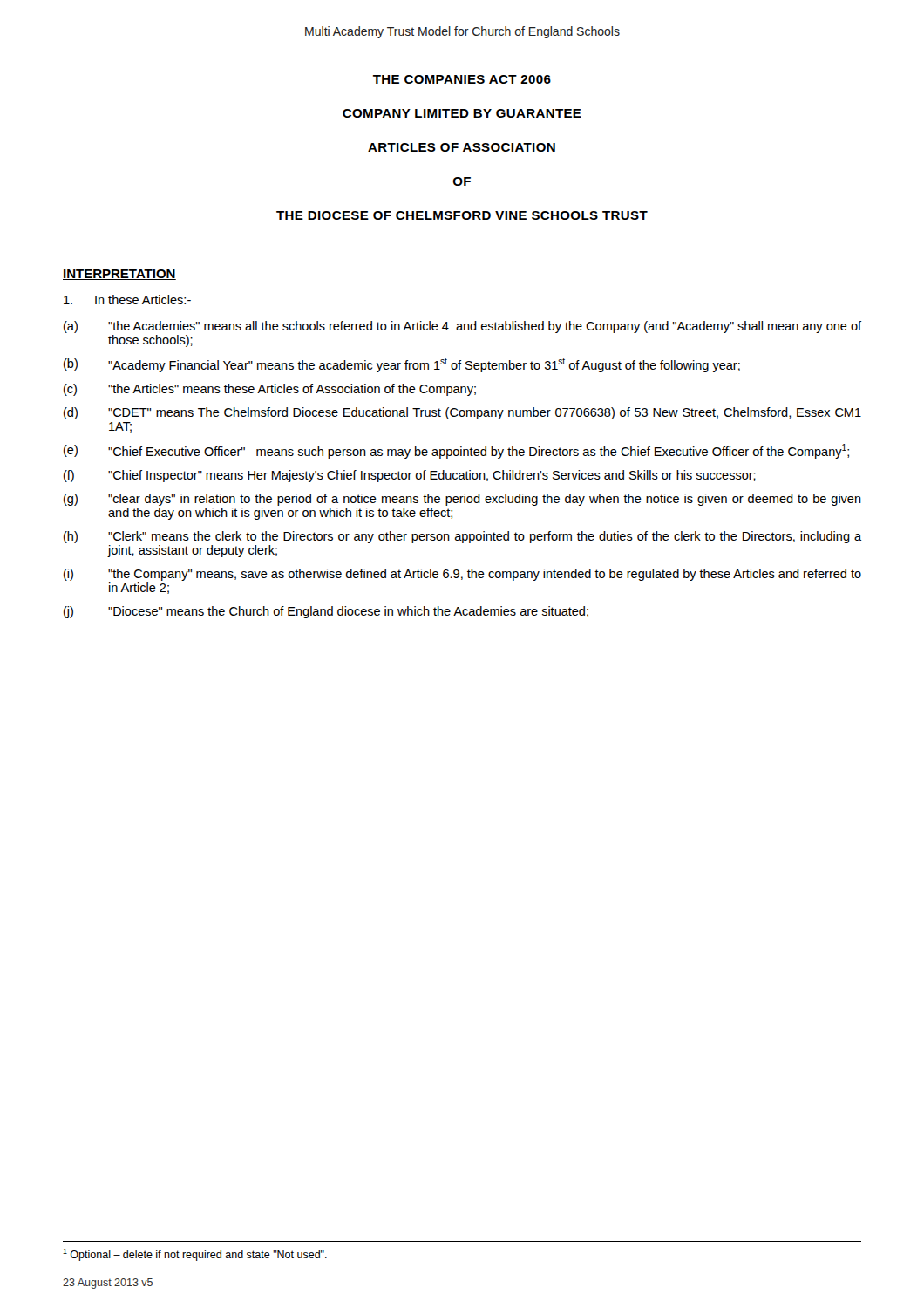Select the text starting "(c) "the Articles" means these Articles"
This screenshot has height=1308, width=924.
tap(462, 389)
